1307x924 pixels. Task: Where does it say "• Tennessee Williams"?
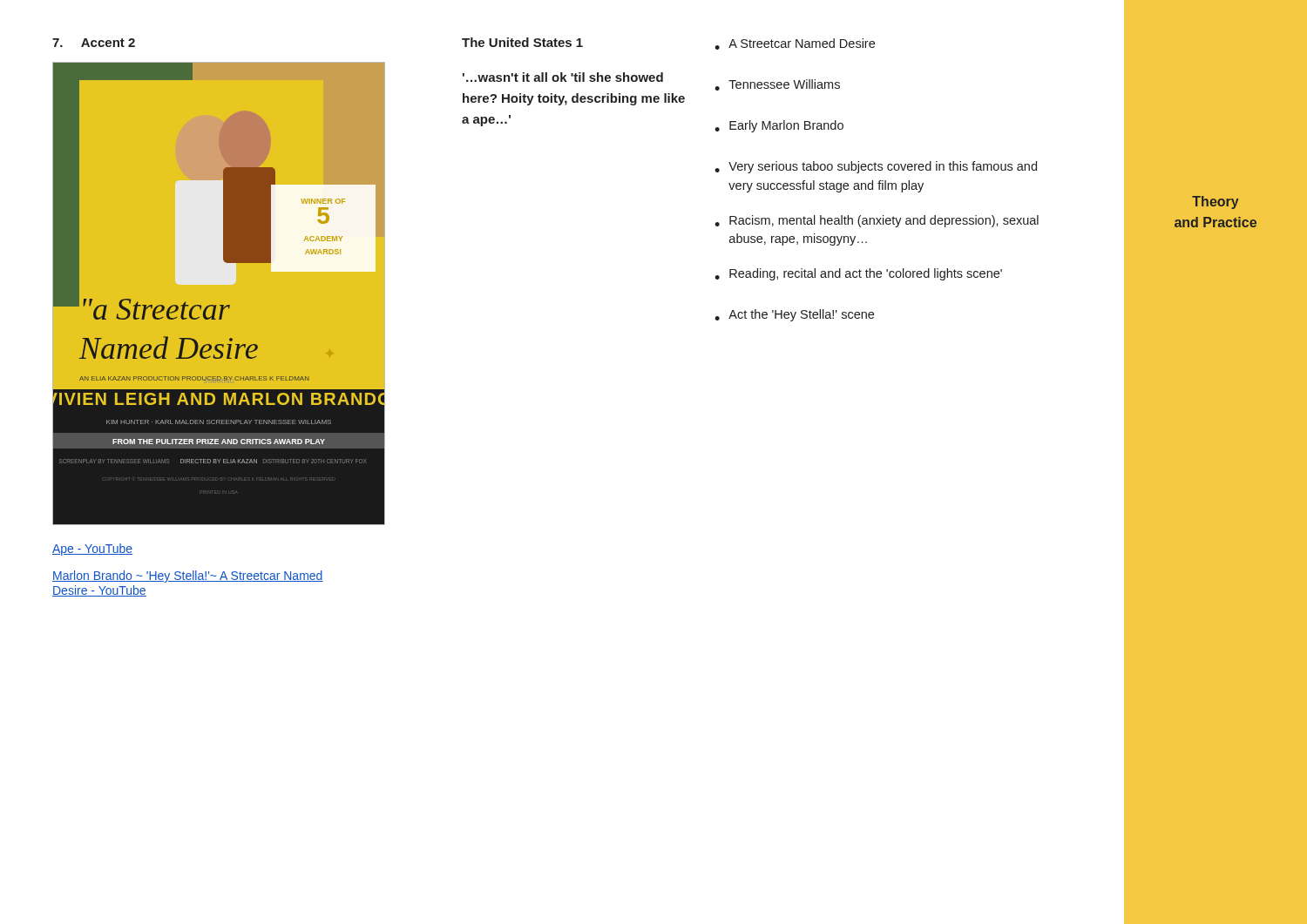(777, 88)
